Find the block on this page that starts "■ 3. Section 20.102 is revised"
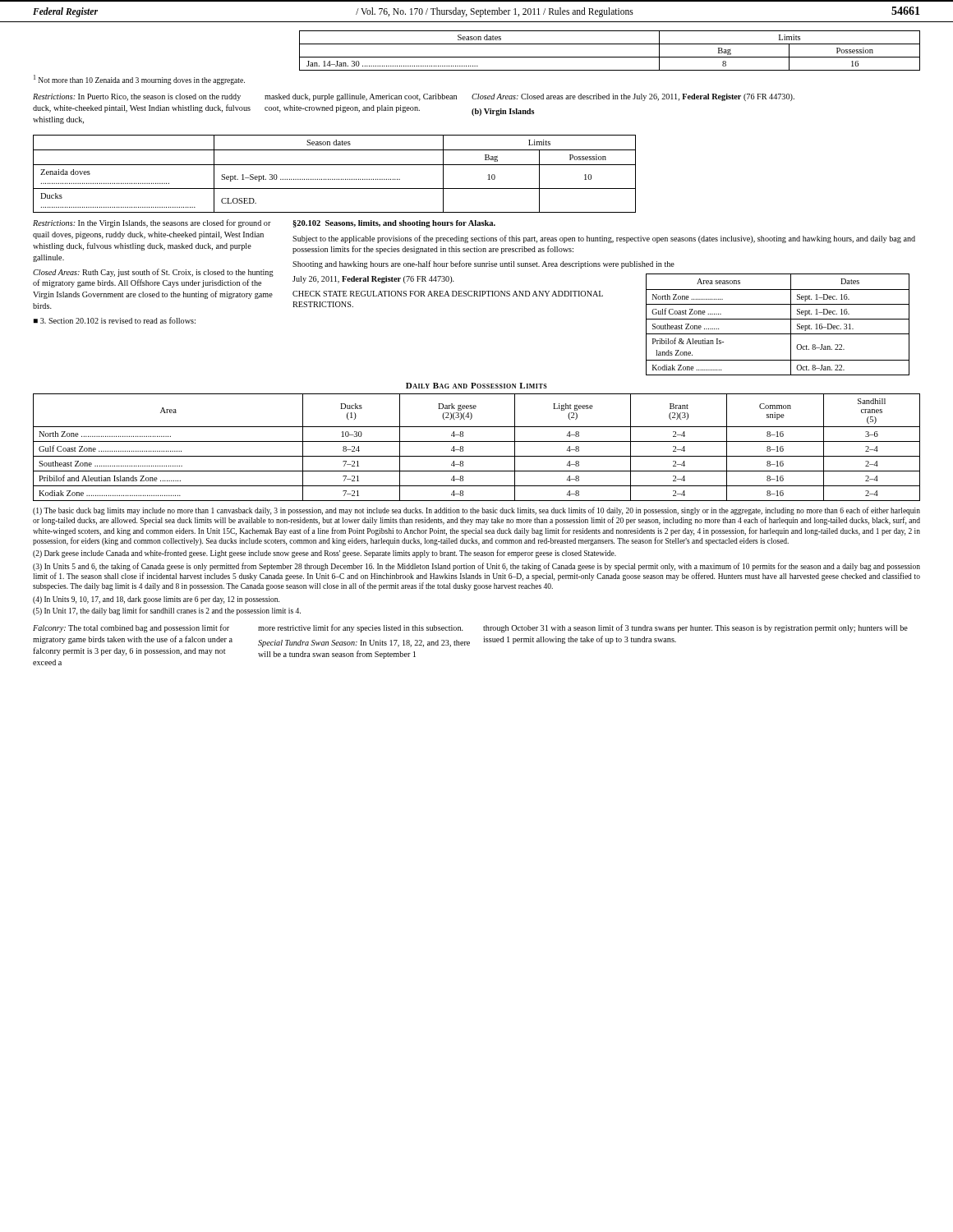953x1232 pixels. tap(115, 320)
